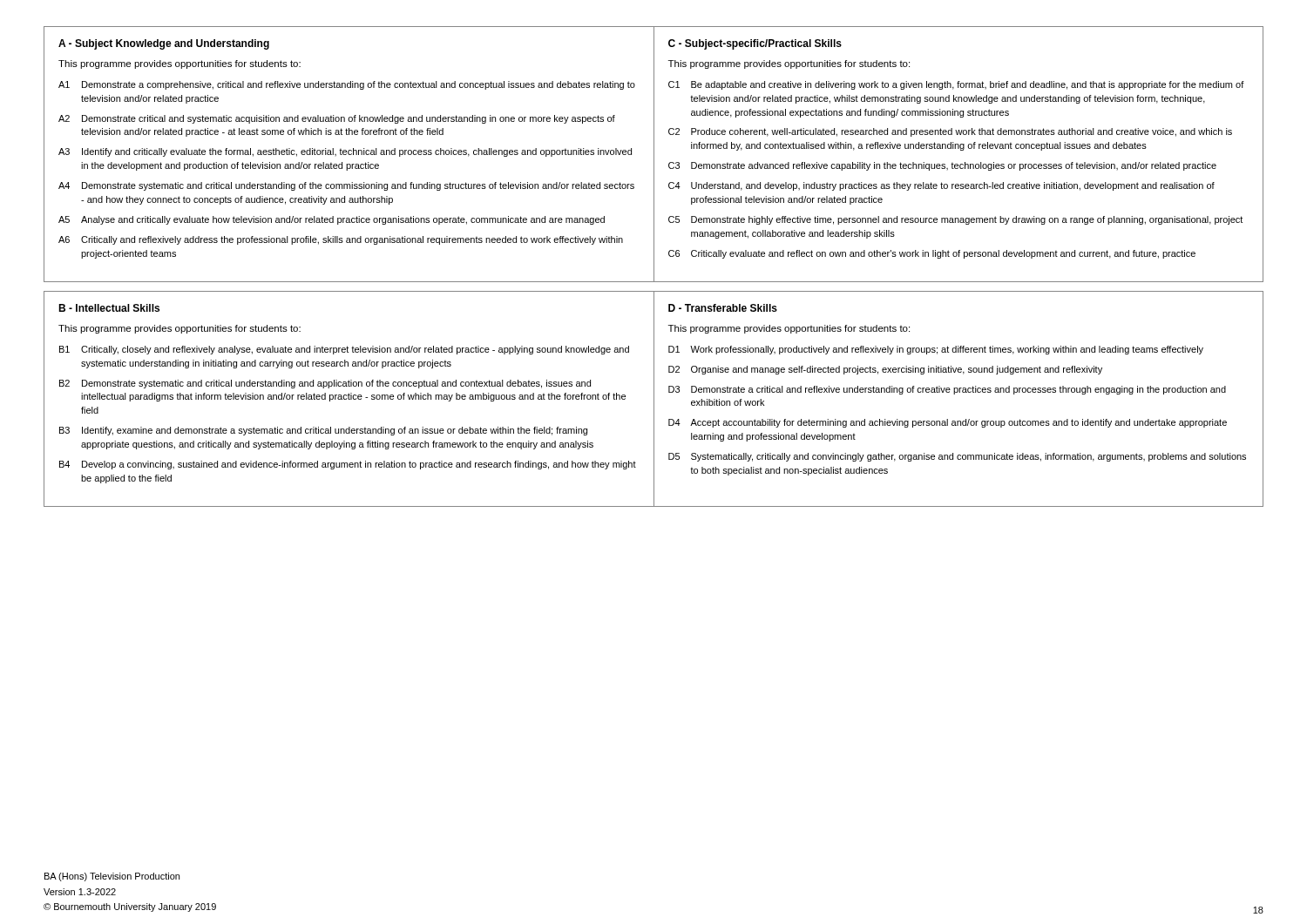
Task: Select the list item with the text "B2Demonstrate systematic and critical understanding and"
Action: [x=349, y=398]
